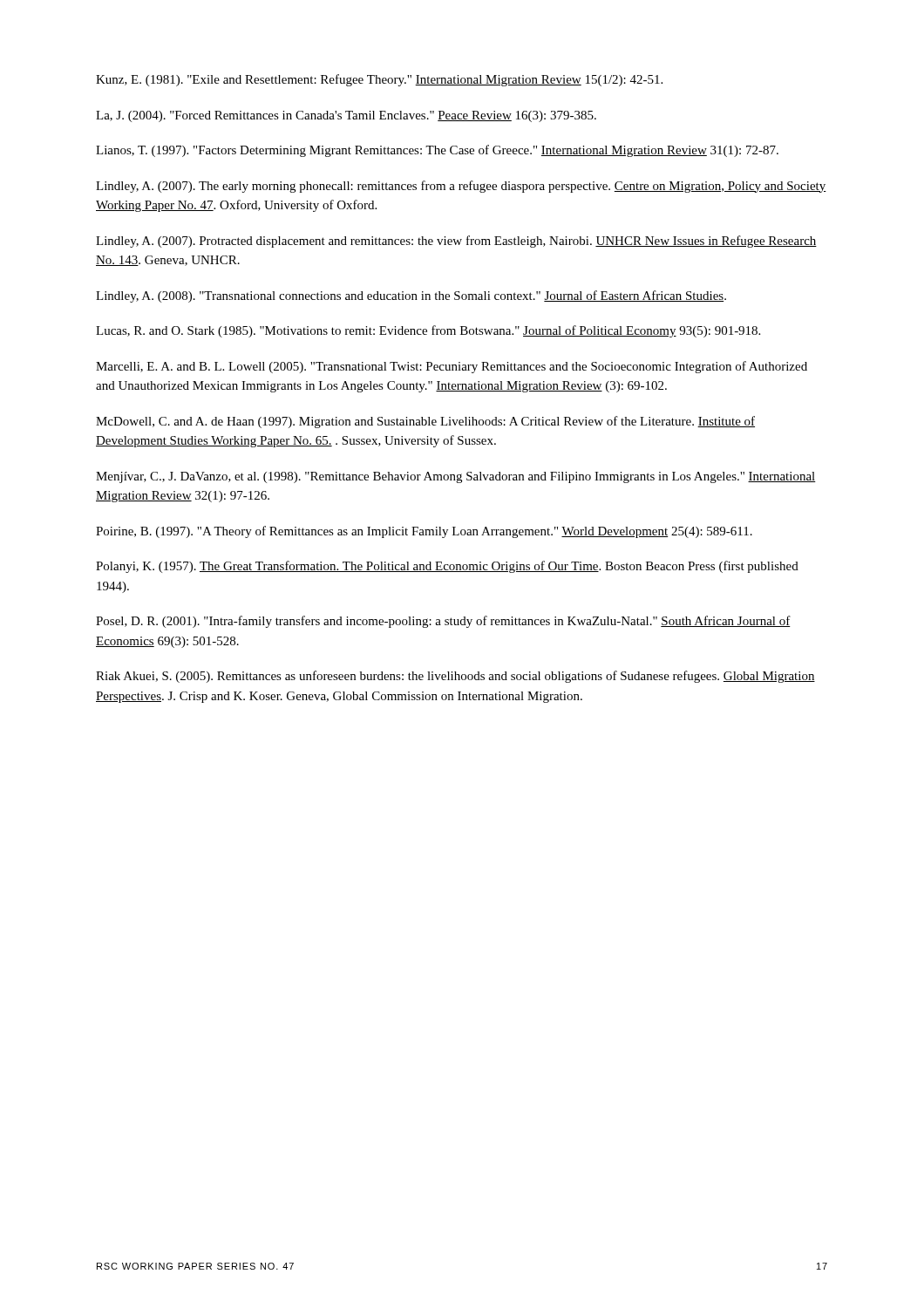Select the passage starting "Riak Akuei, S. (2005). Remittances as"

455,686
